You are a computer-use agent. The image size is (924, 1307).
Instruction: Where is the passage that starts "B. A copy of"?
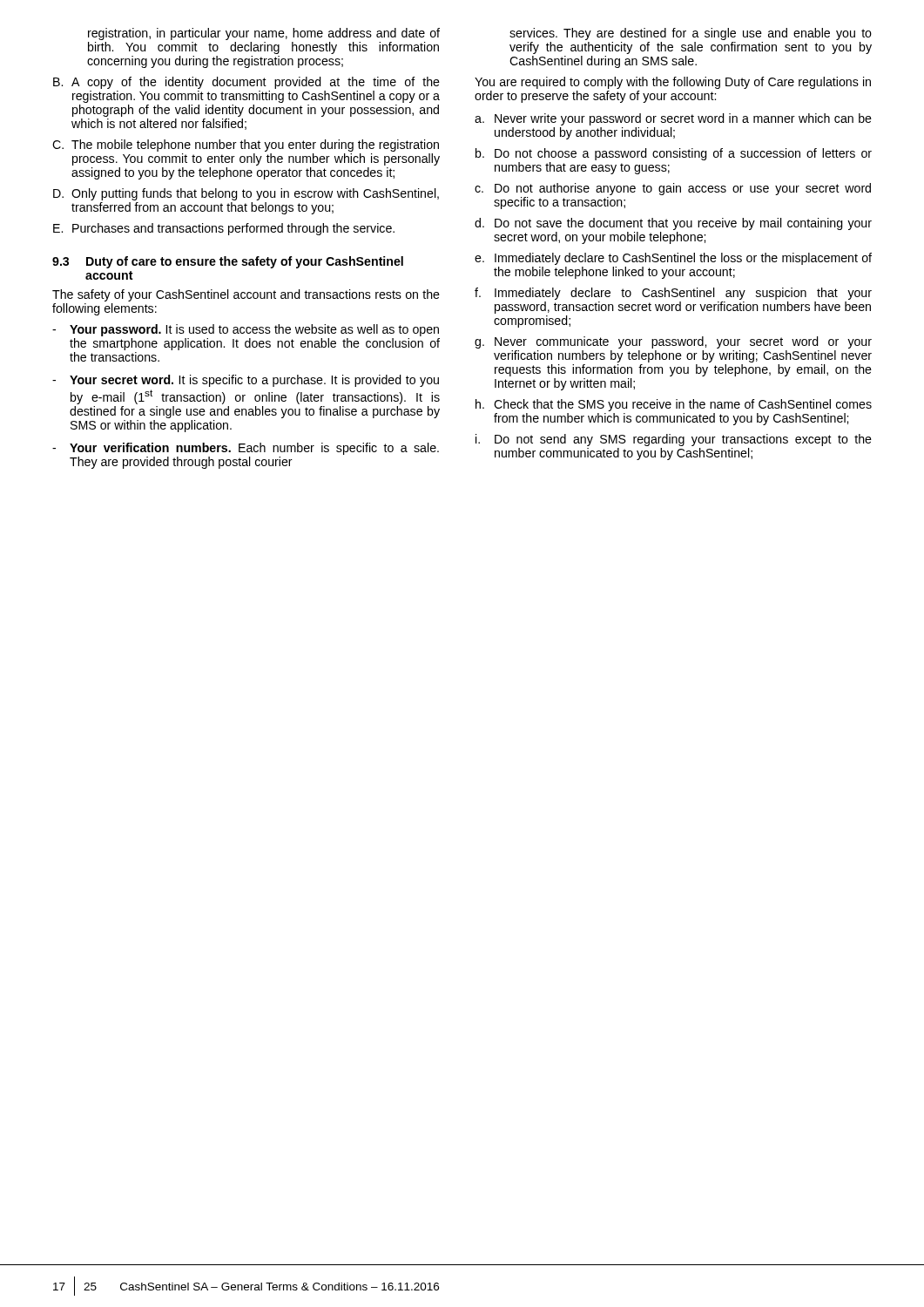tap(246, 103)
